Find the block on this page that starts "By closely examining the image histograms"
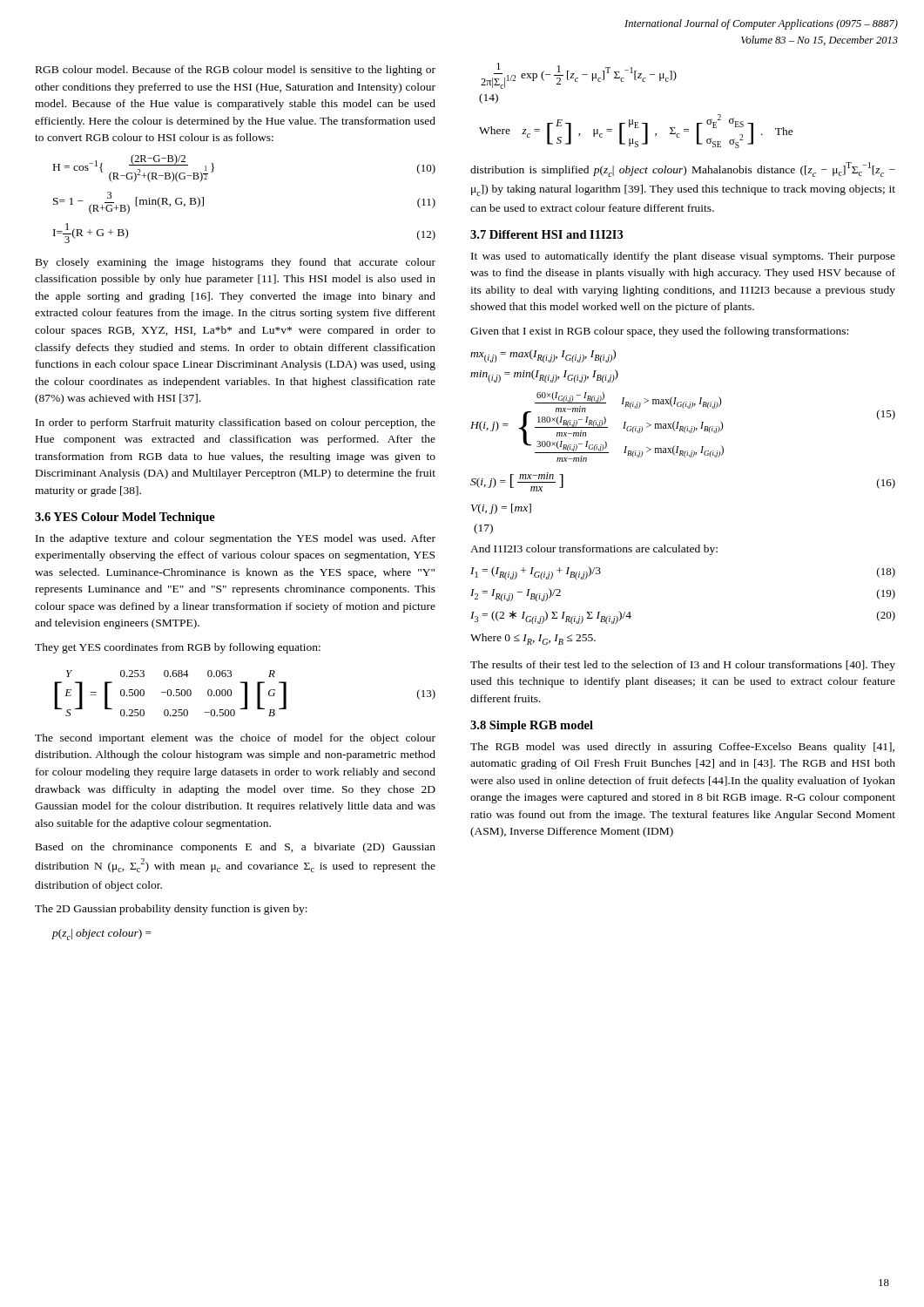 pyautogui.click(x=235, y=330)
